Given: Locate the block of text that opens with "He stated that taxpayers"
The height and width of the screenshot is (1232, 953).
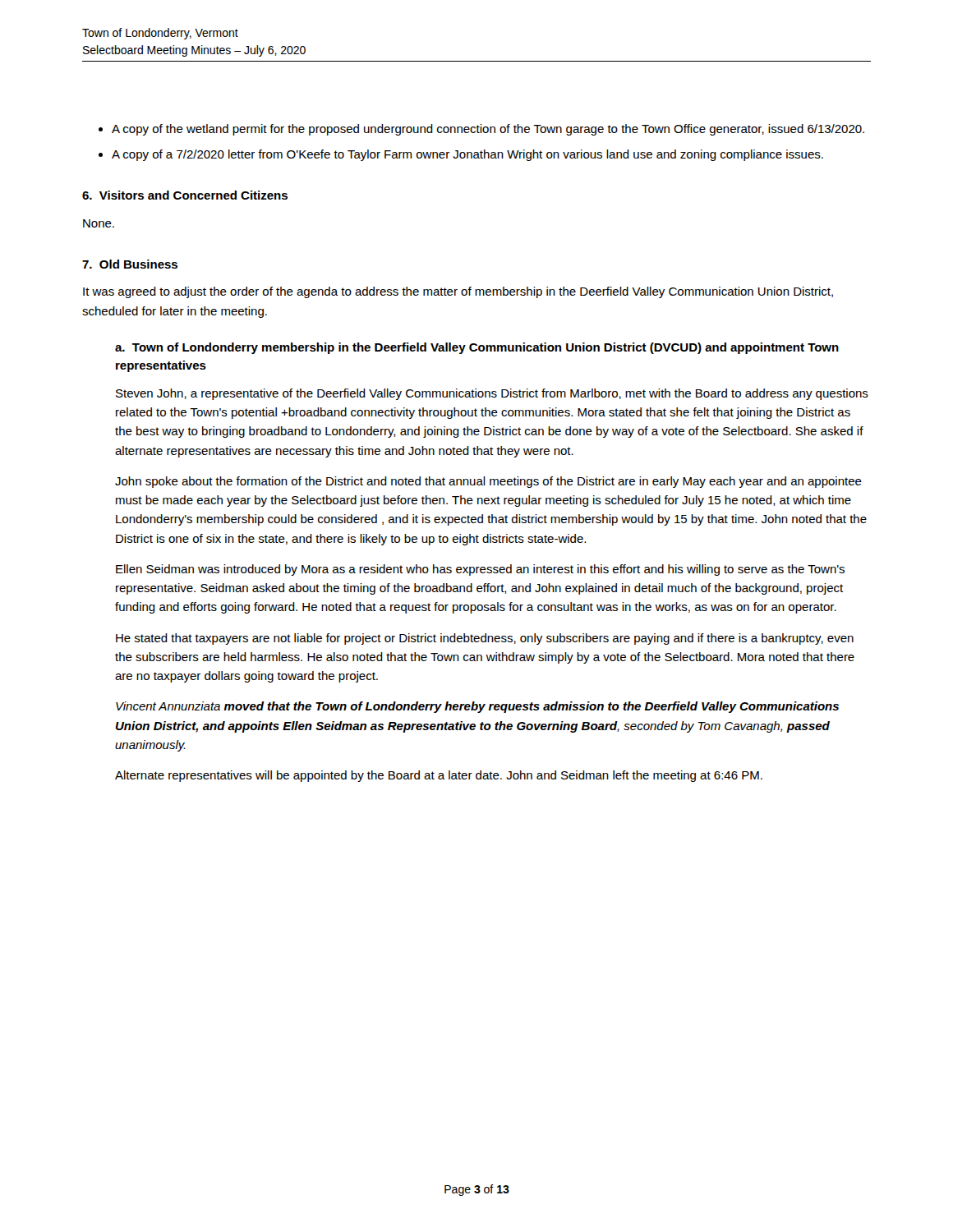Looking at the screenshot, I should (485, 656).
